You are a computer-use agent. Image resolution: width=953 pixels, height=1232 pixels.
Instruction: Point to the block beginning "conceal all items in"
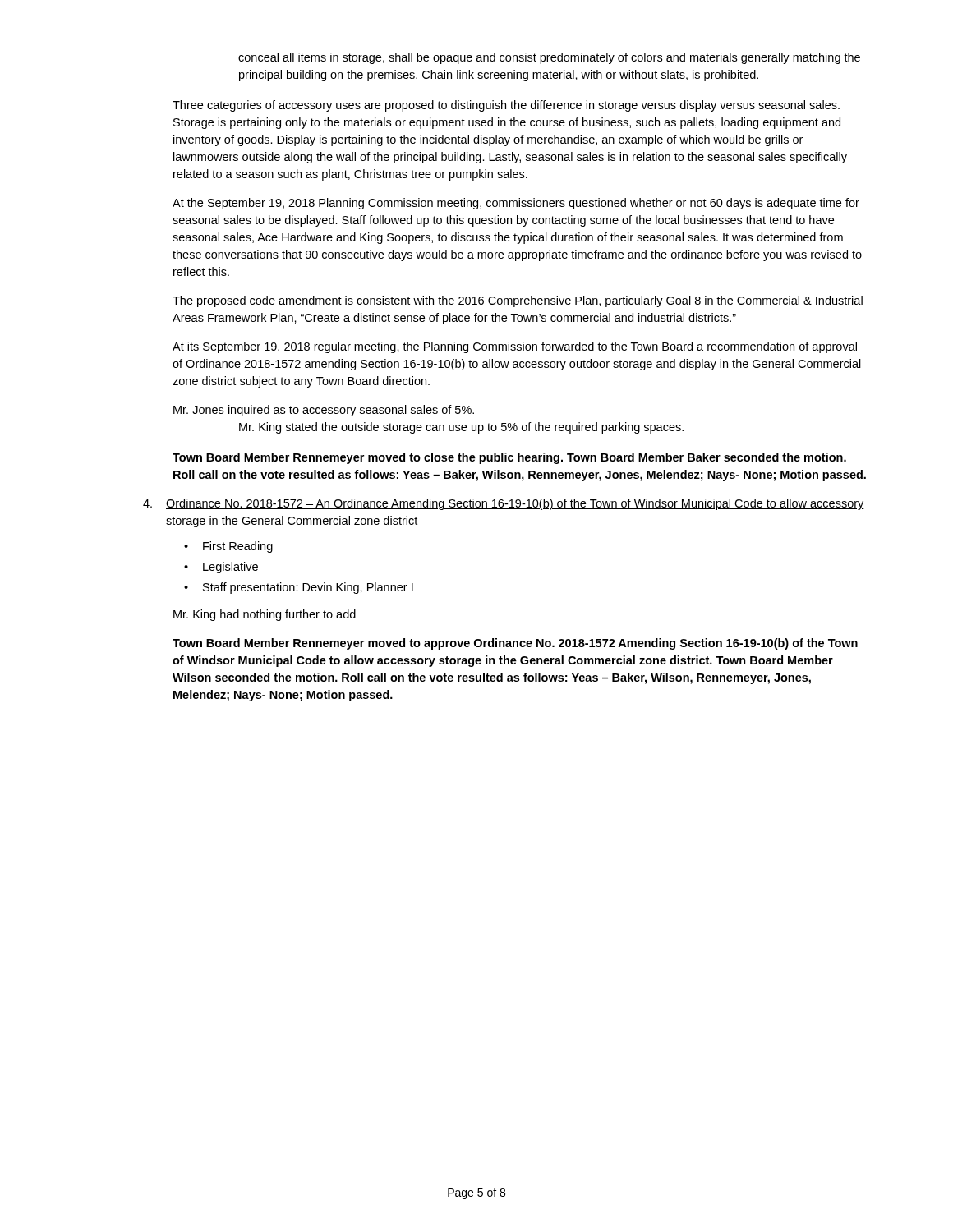[x=549, y=66]
